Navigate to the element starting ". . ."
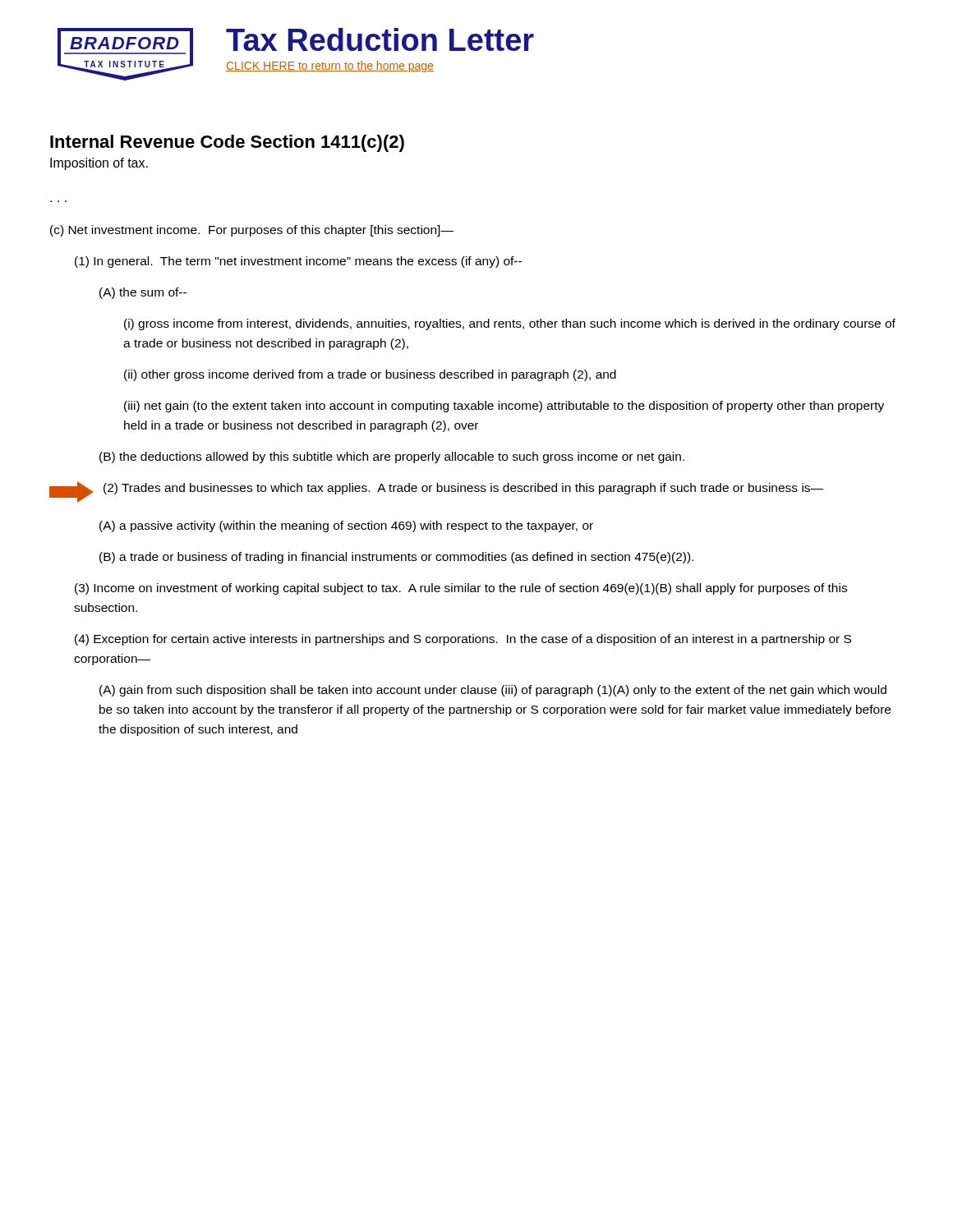This screenshot has width=953, height=1232. click(58, 201)
